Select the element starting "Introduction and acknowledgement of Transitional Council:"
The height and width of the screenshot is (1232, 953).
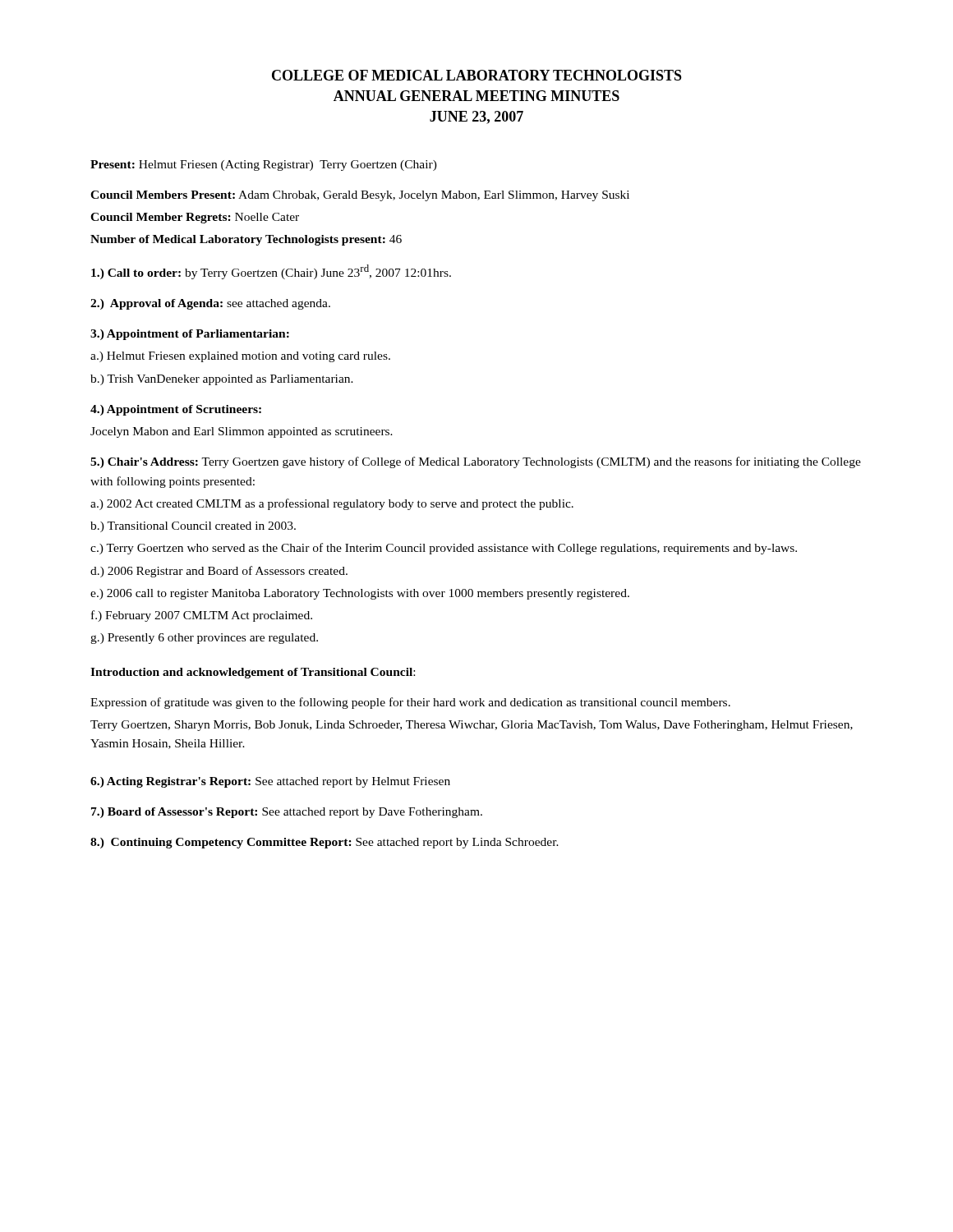point(253,673)
